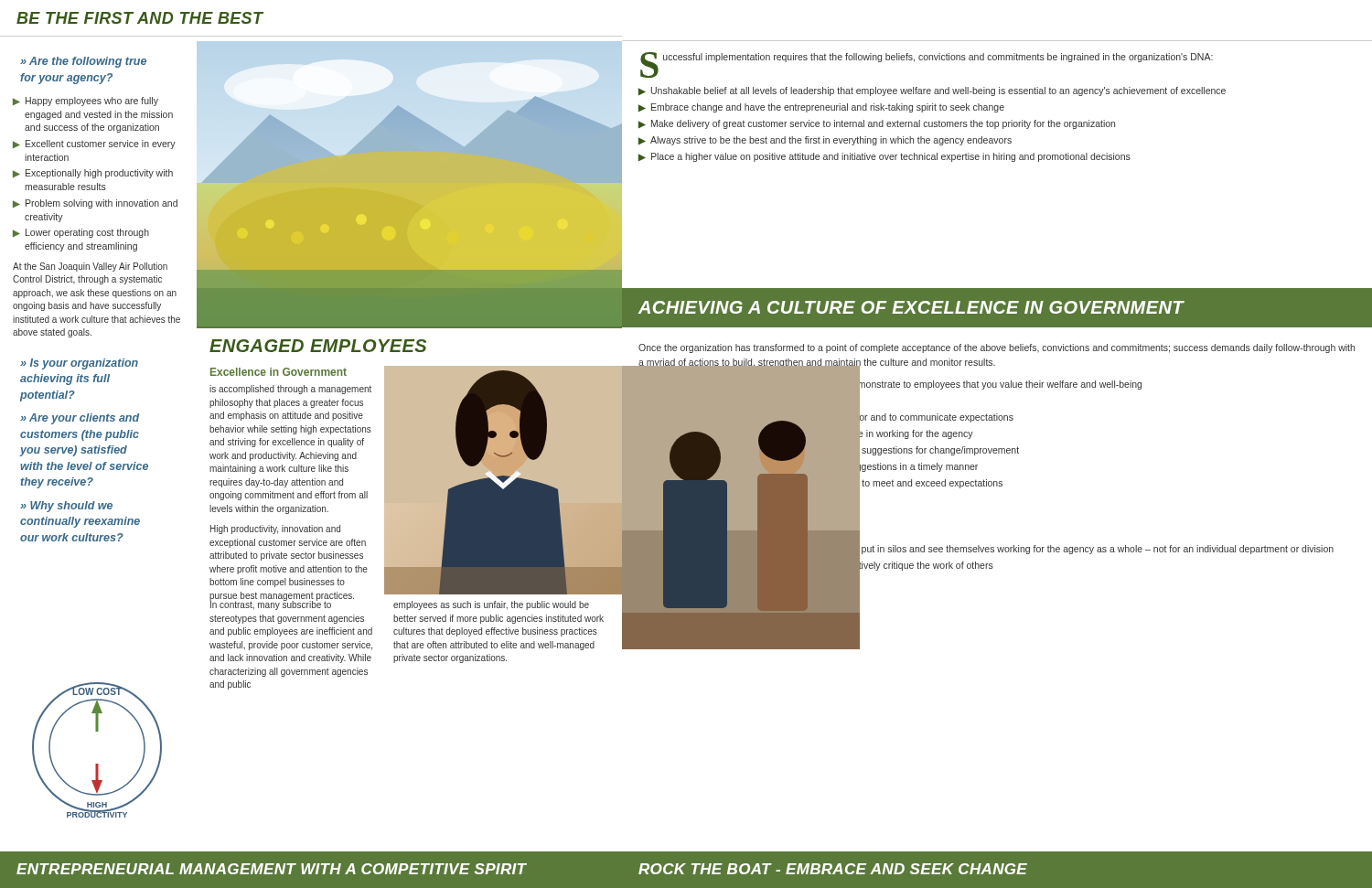The width and height of the screenshot is (1372, 888).
Task: Find the block on this page that starts "Once the organization"
Action: 997,355
